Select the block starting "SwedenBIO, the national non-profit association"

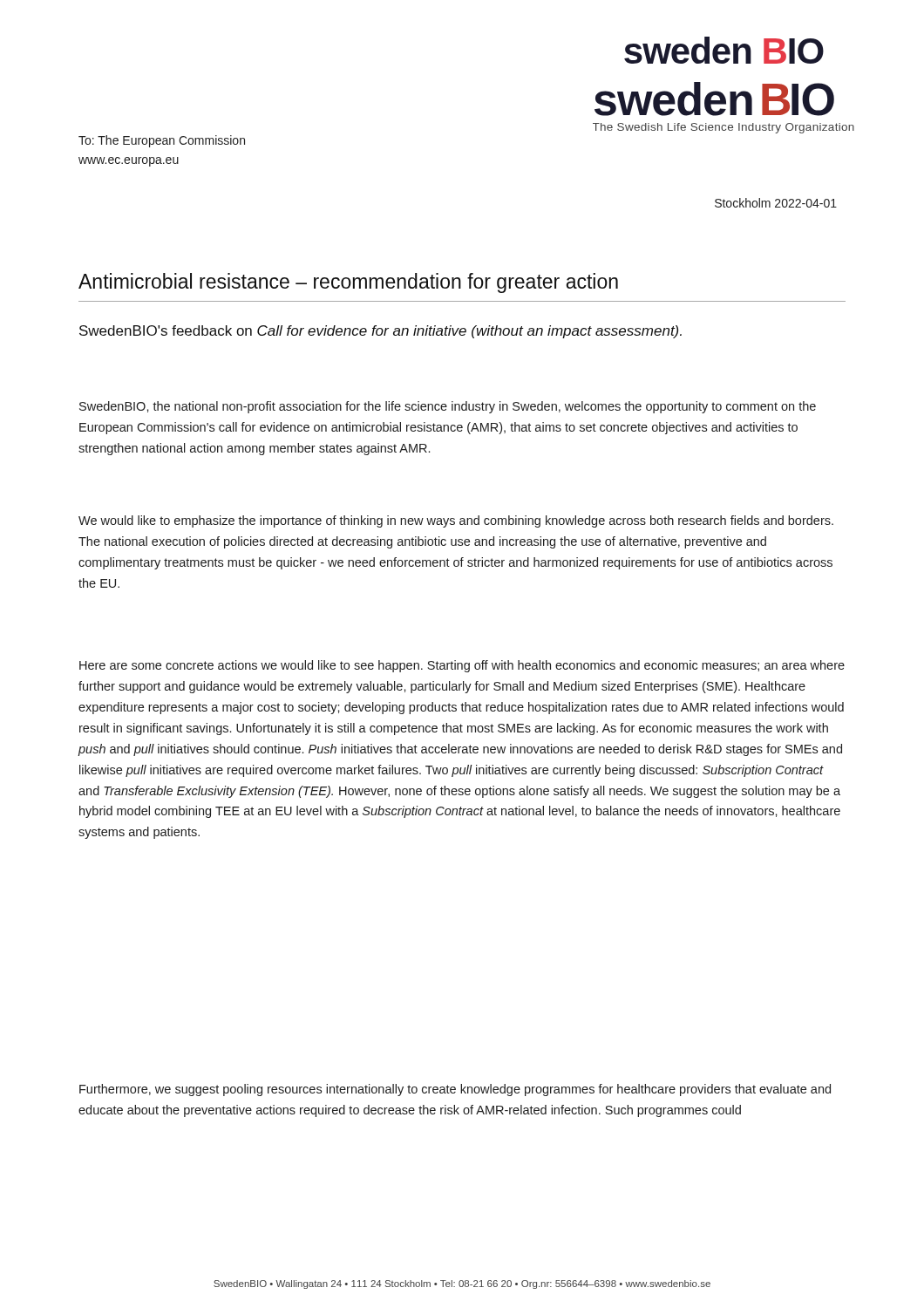coord(447,427)
